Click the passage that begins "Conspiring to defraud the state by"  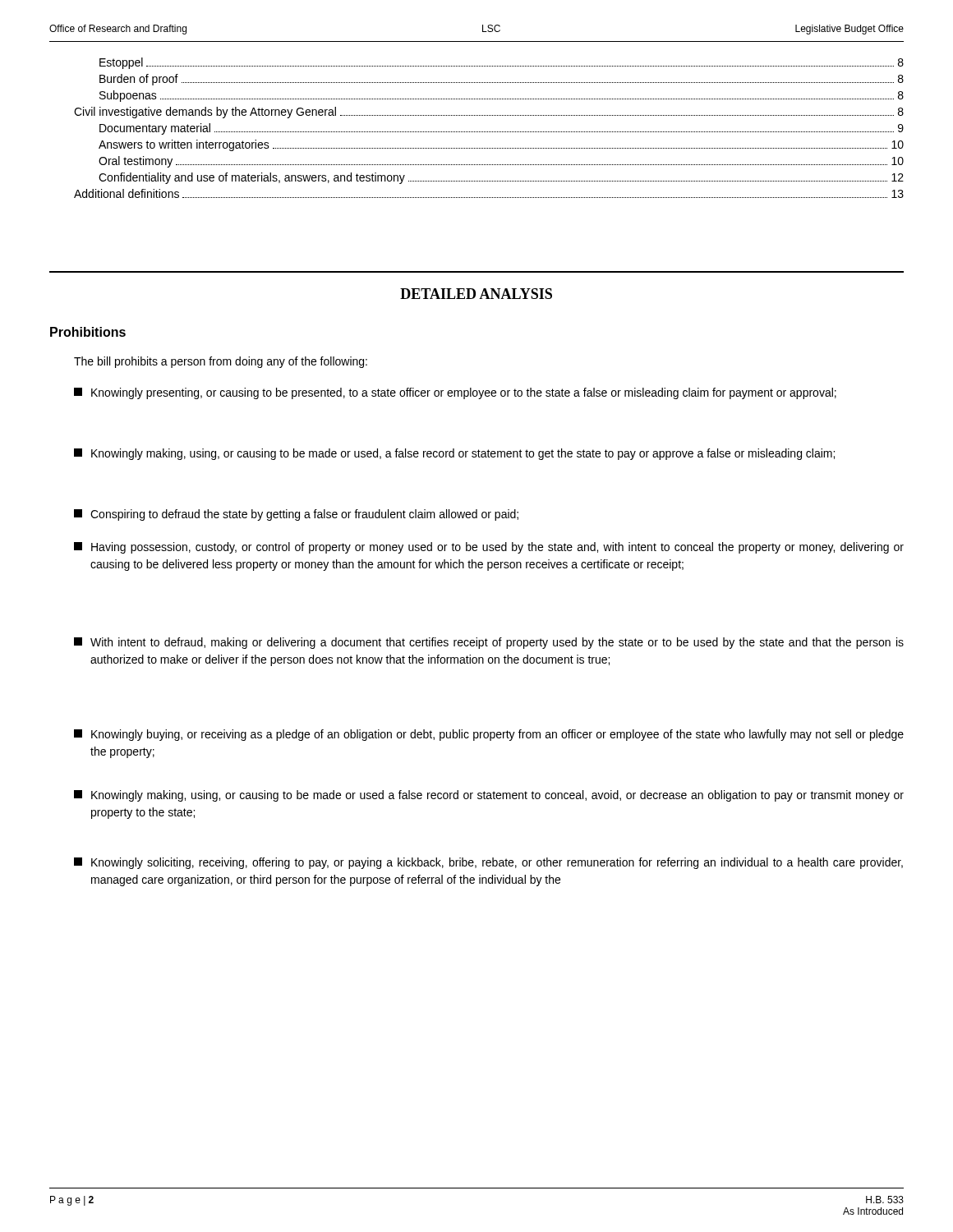(x=489, y=515)
